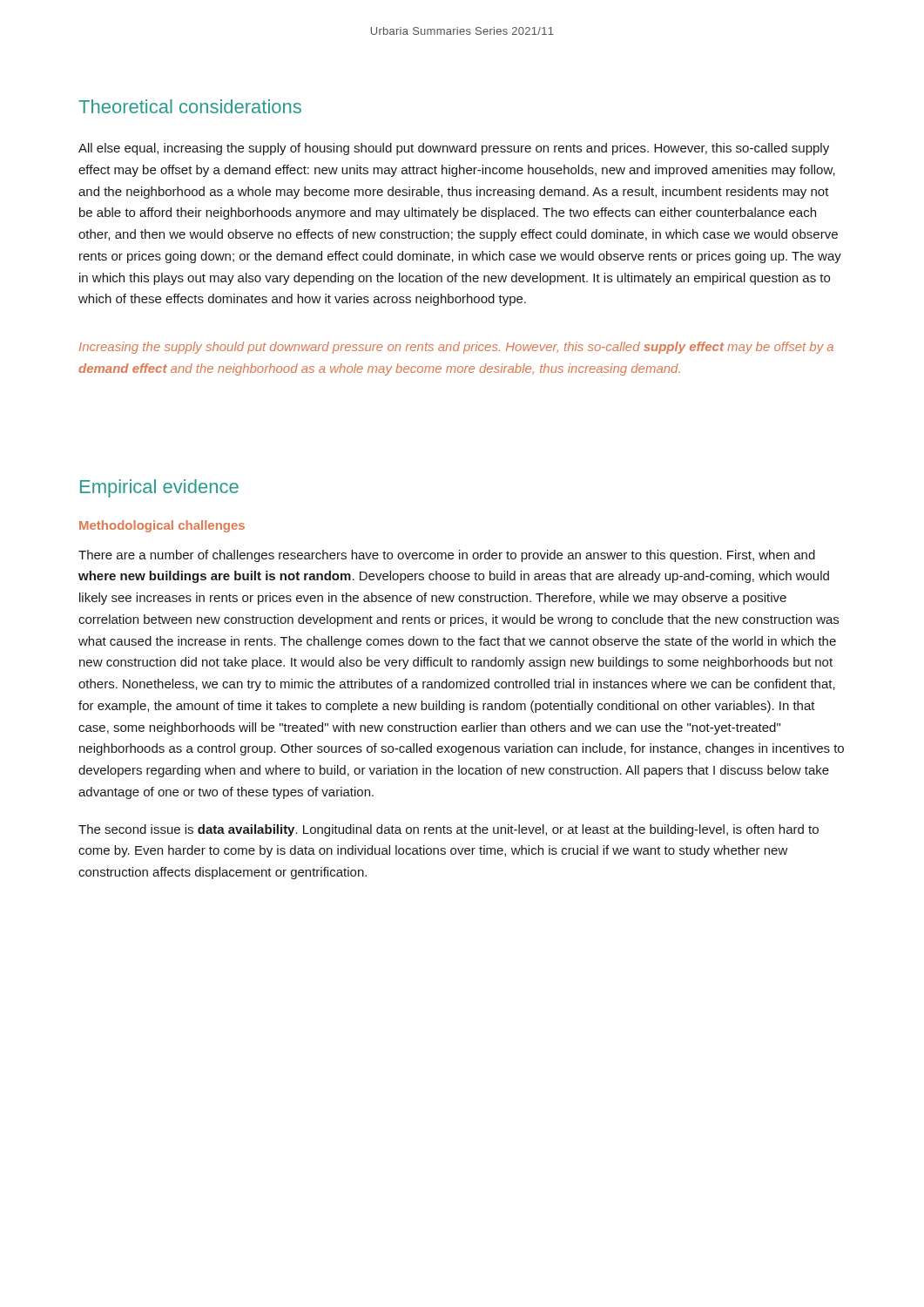The width and height of the screenshot is (924, 1307).
Task: Point to the element starting "The second issue is data availability. Longitudinal"
Action: (462, 851)
